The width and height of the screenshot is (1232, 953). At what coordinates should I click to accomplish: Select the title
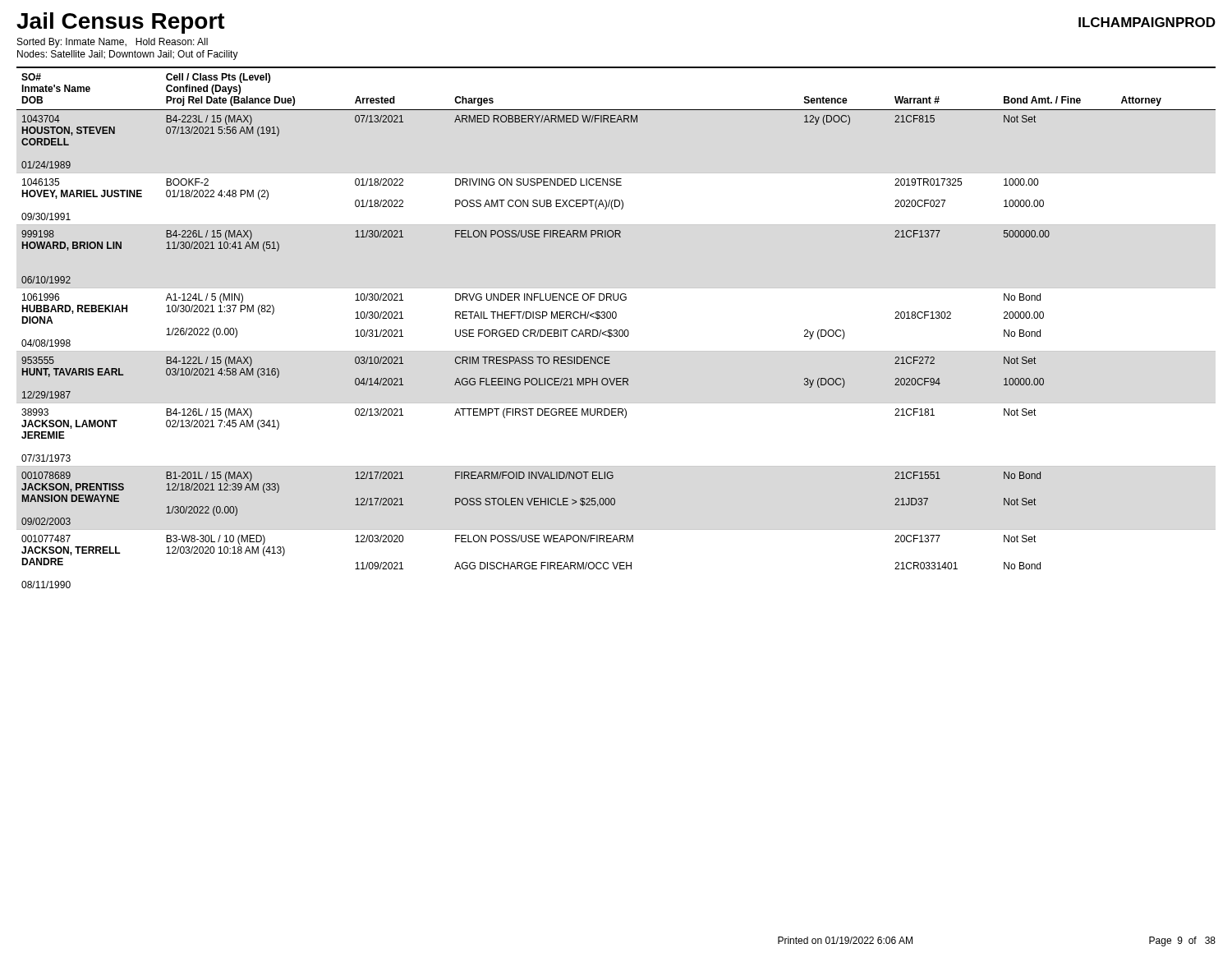(x=121, y=21)
